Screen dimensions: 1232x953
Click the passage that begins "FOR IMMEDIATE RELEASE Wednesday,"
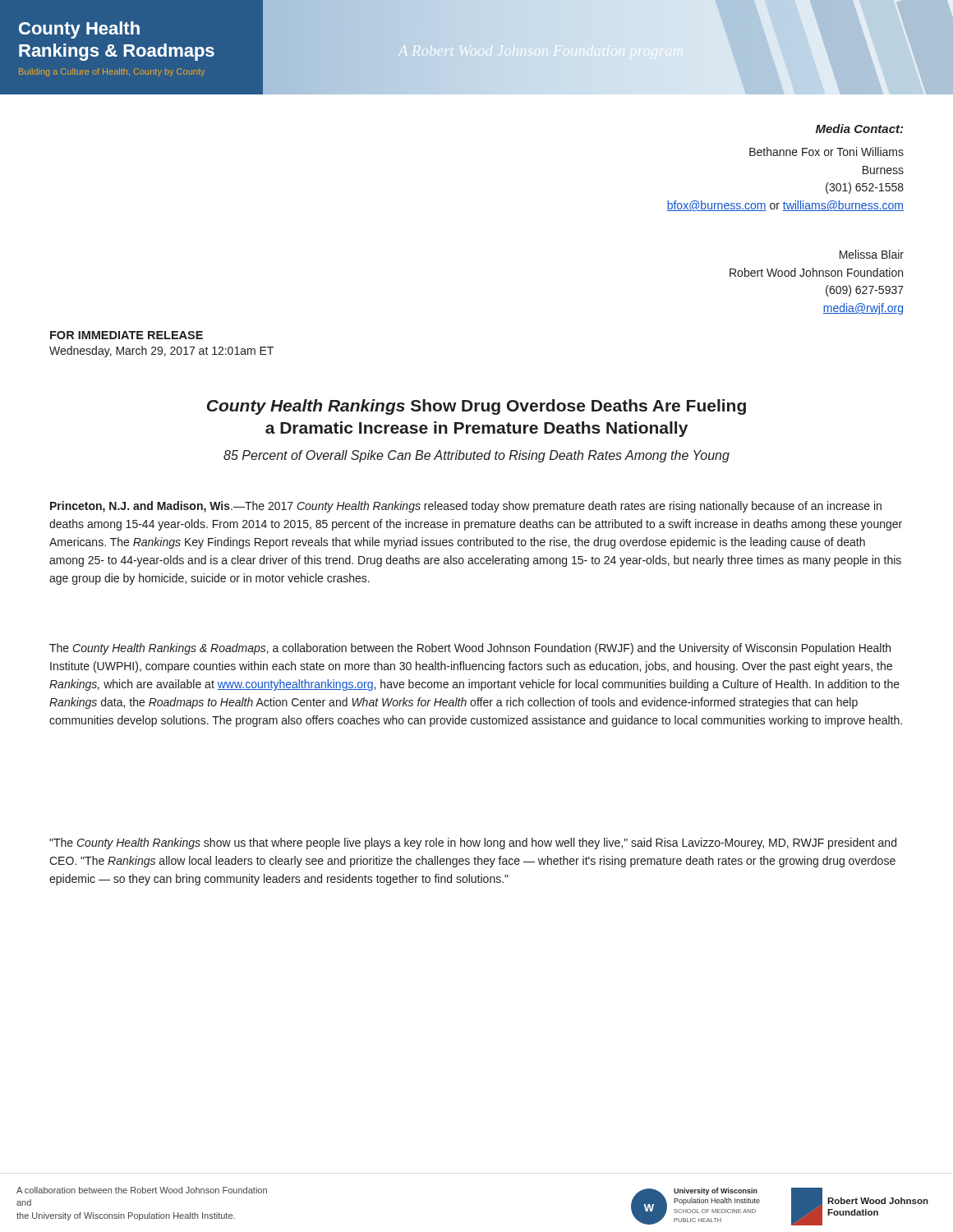pyautogui.click(x=162, y=343)
